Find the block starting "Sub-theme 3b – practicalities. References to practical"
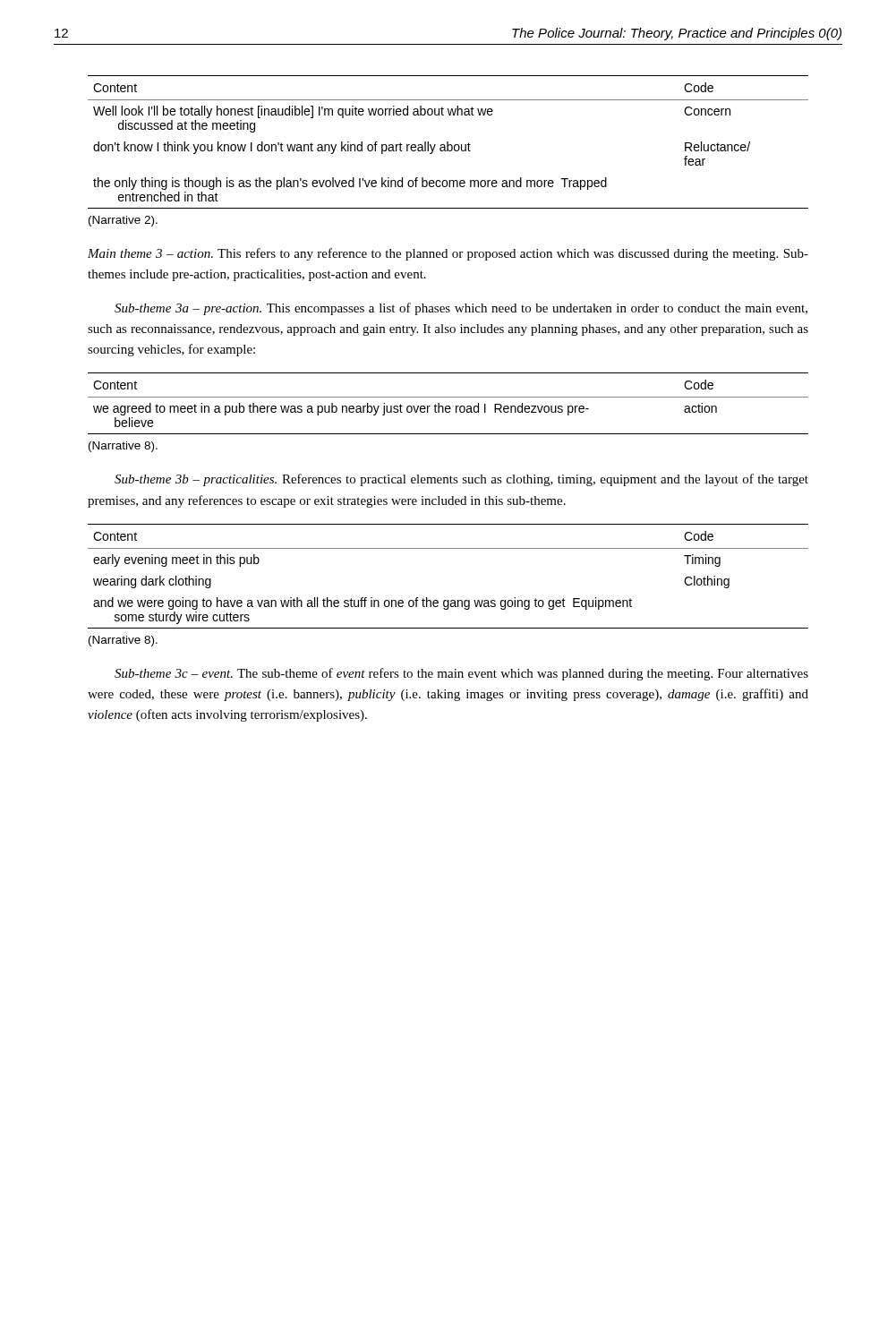 coord(448,490)
